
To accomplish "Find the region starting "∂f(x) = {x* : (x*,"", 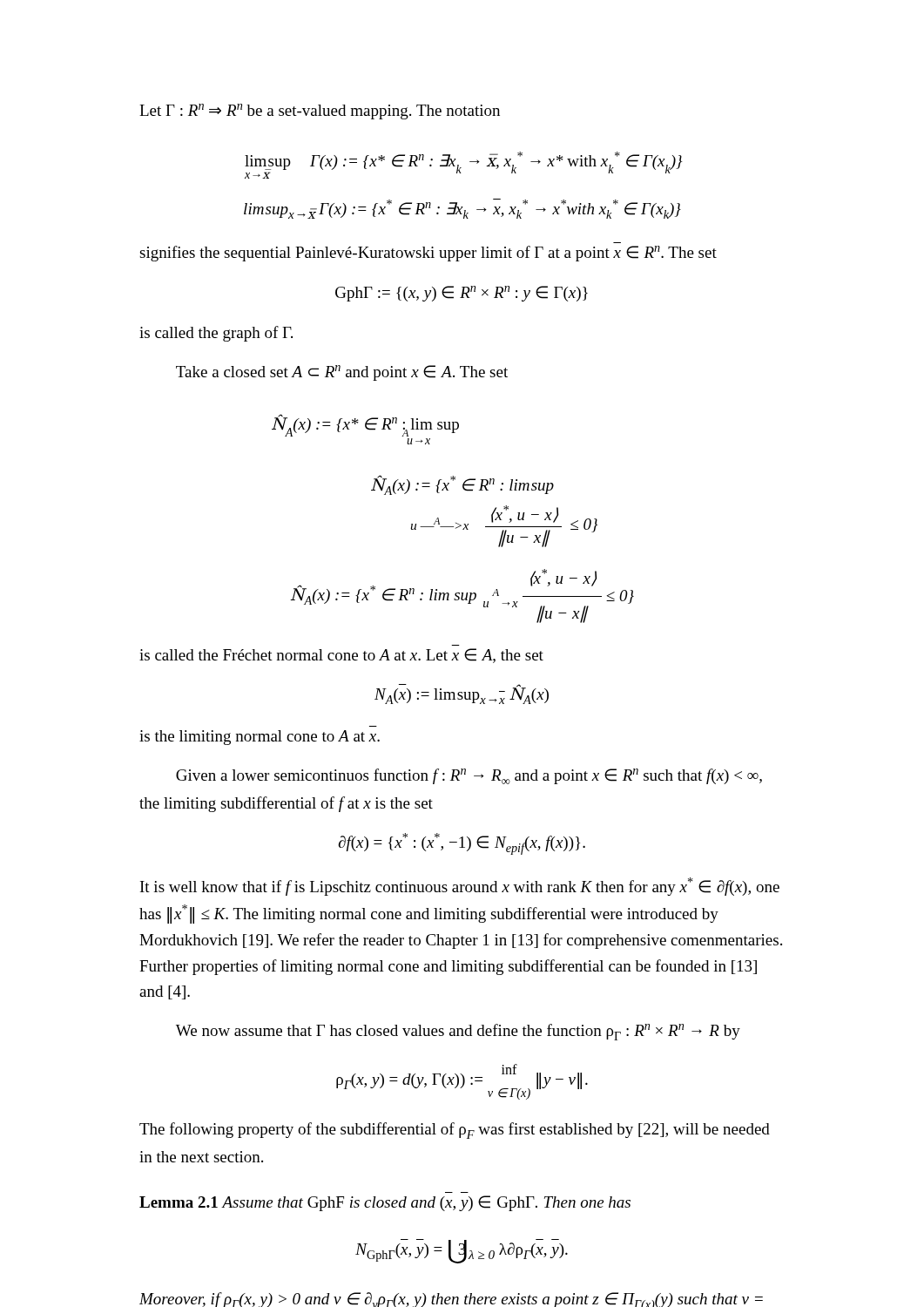I will [462, 844].
